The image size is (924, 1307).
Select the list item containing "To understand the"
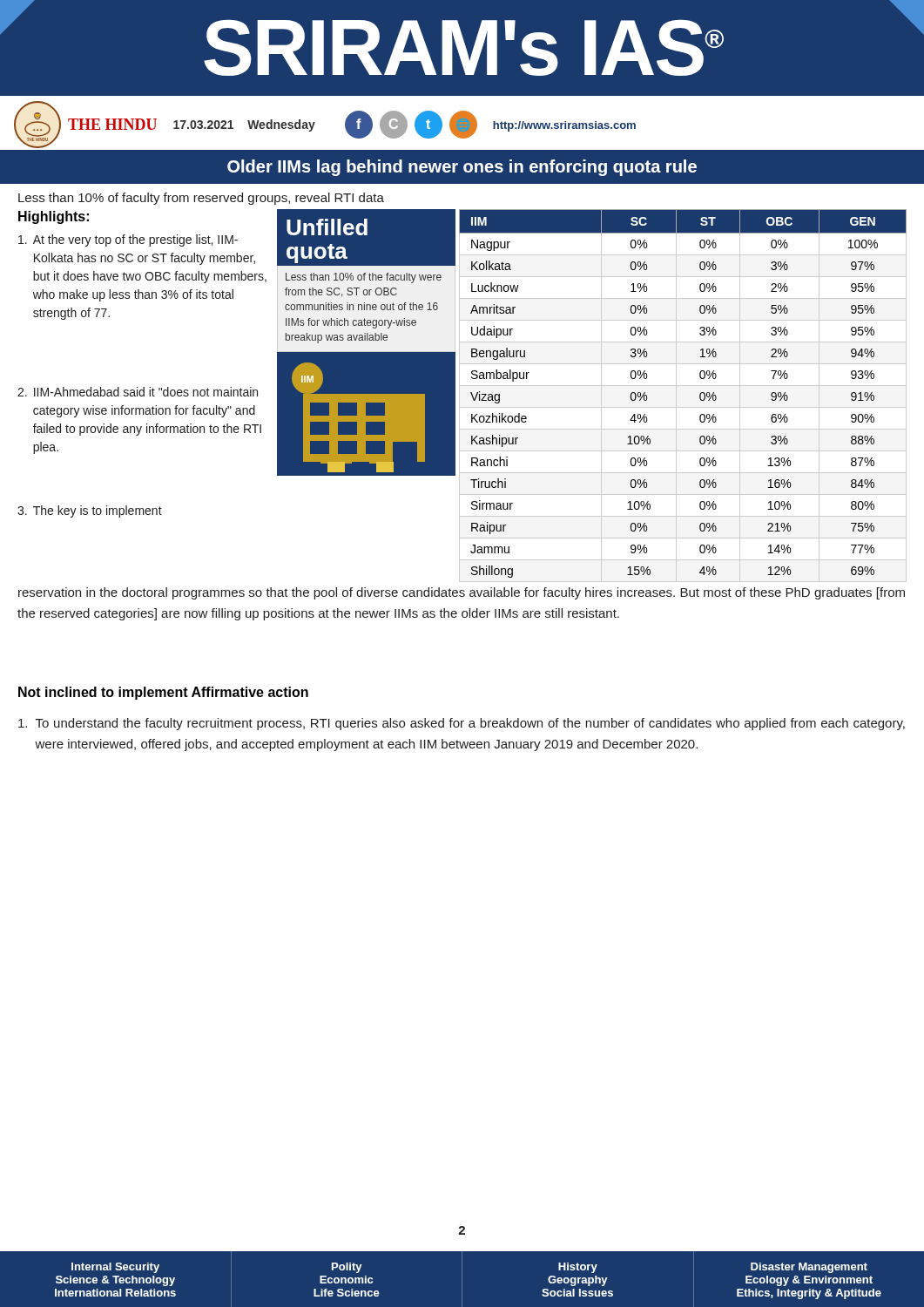462,734
